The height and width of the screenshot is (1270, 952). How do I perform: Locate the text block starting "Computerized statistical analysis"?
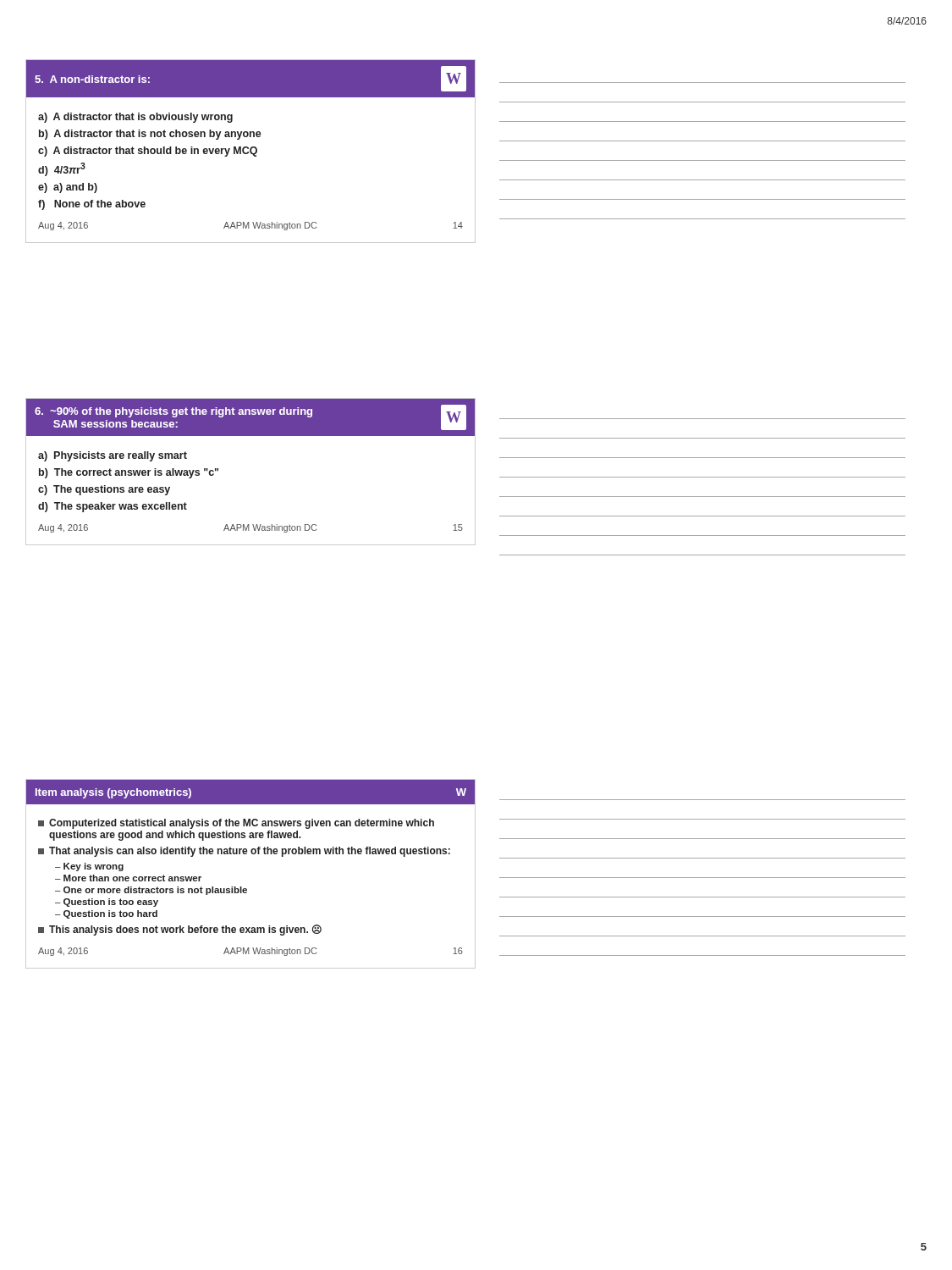point(250,829)
